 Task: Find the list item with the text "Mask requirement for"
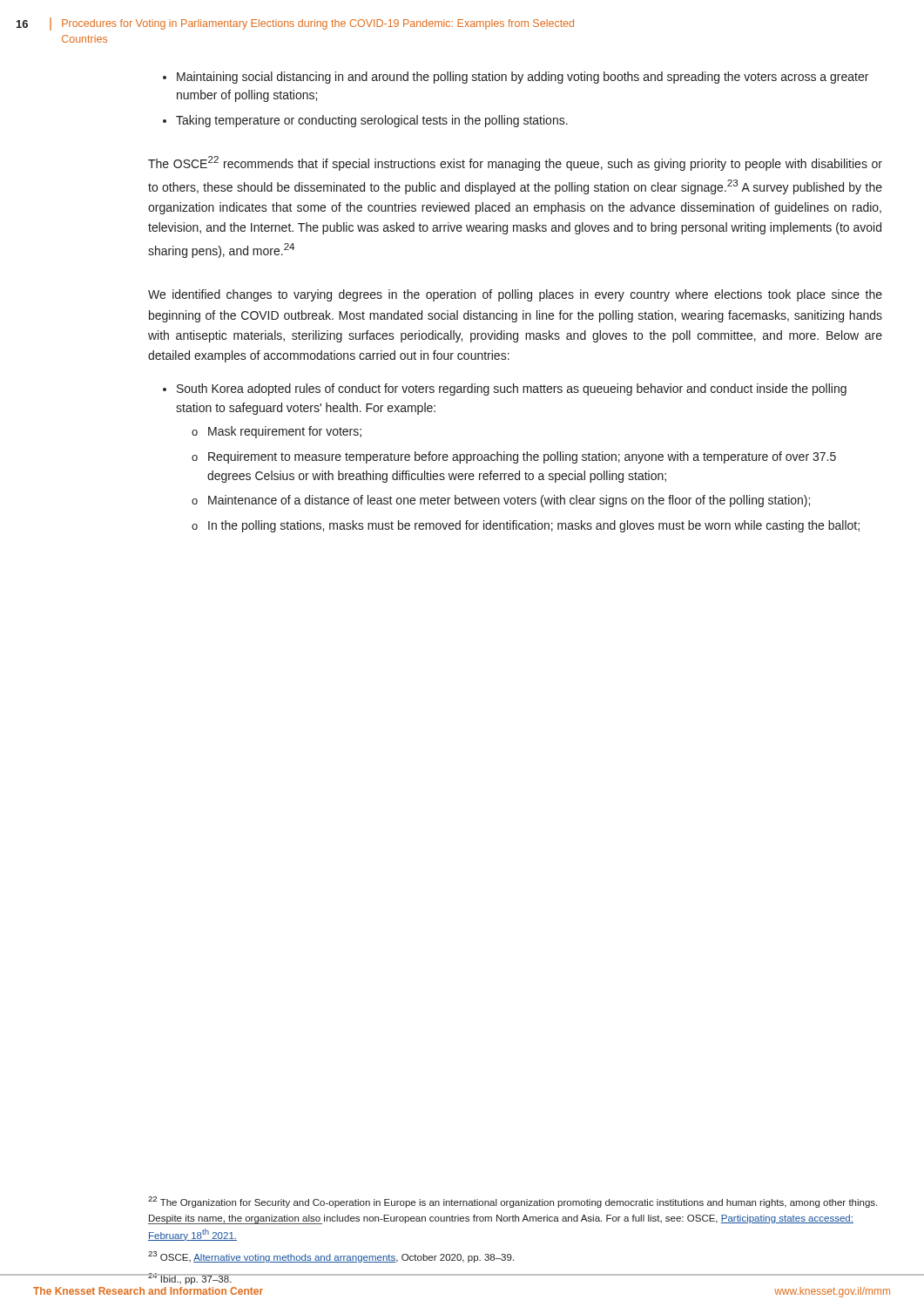(x=285, y=432)
